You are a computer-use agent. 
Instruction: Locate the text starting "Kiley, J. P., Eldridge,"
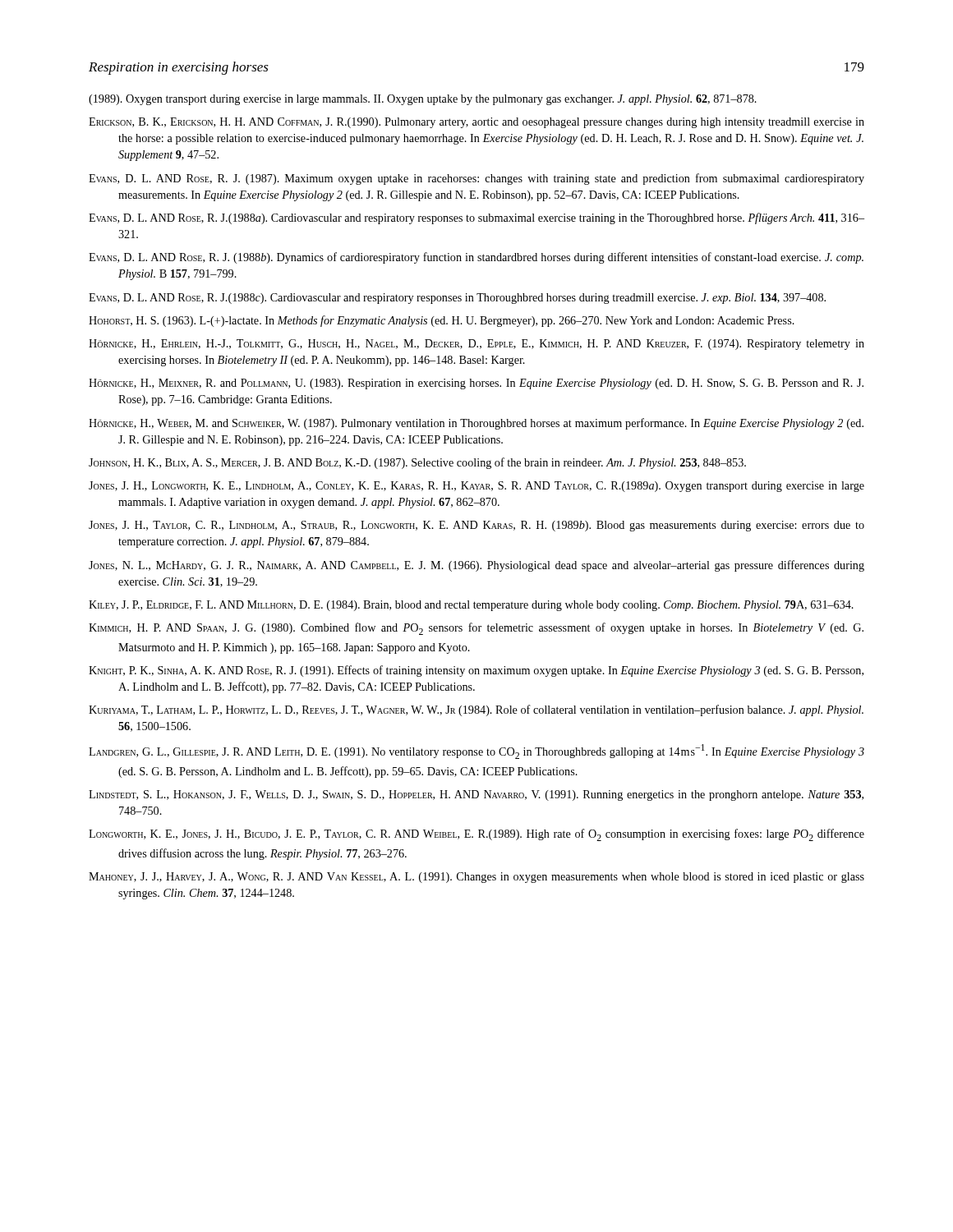pos(471,604)
